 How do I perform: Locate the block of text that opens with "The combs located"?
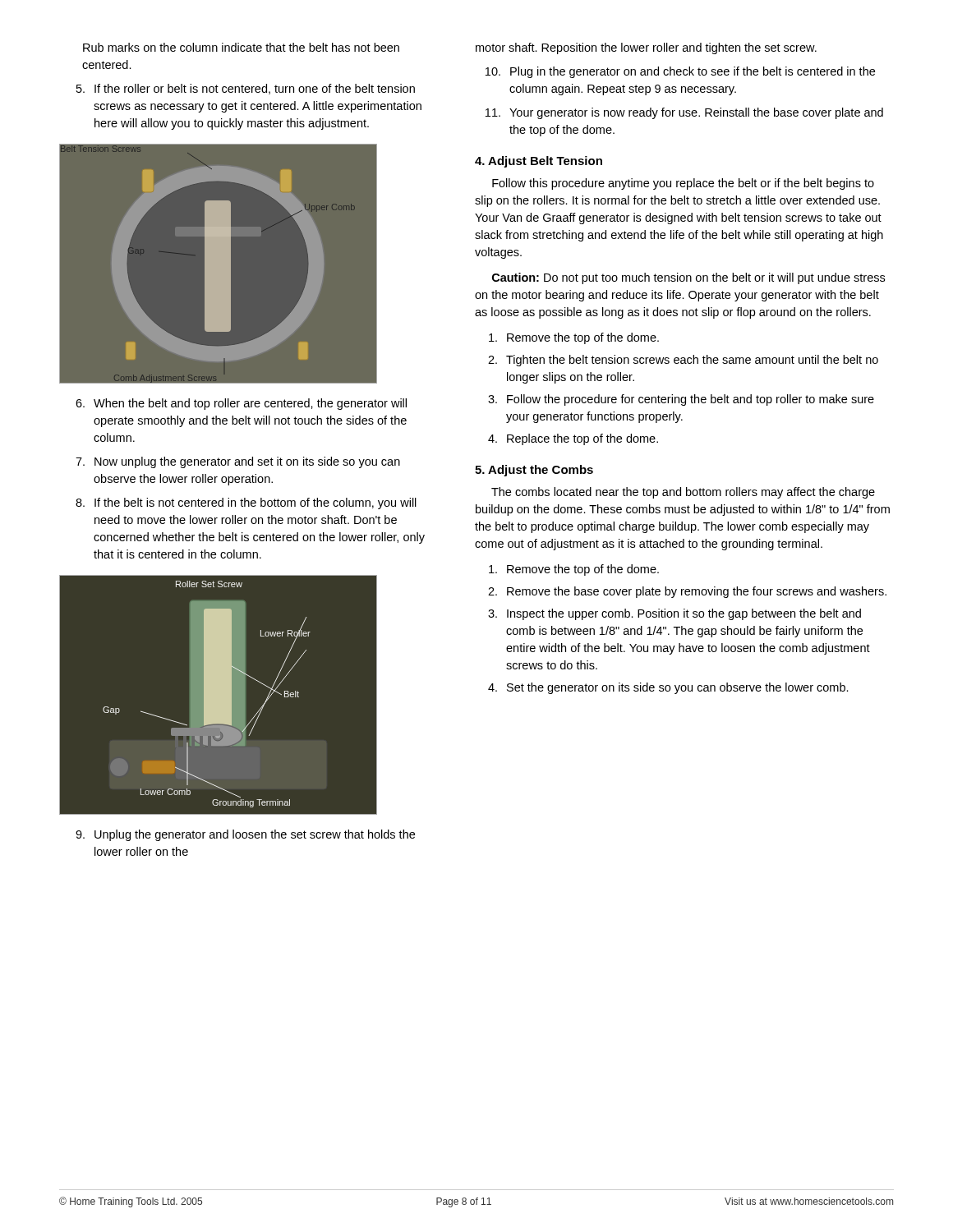(x=683, y=518)
